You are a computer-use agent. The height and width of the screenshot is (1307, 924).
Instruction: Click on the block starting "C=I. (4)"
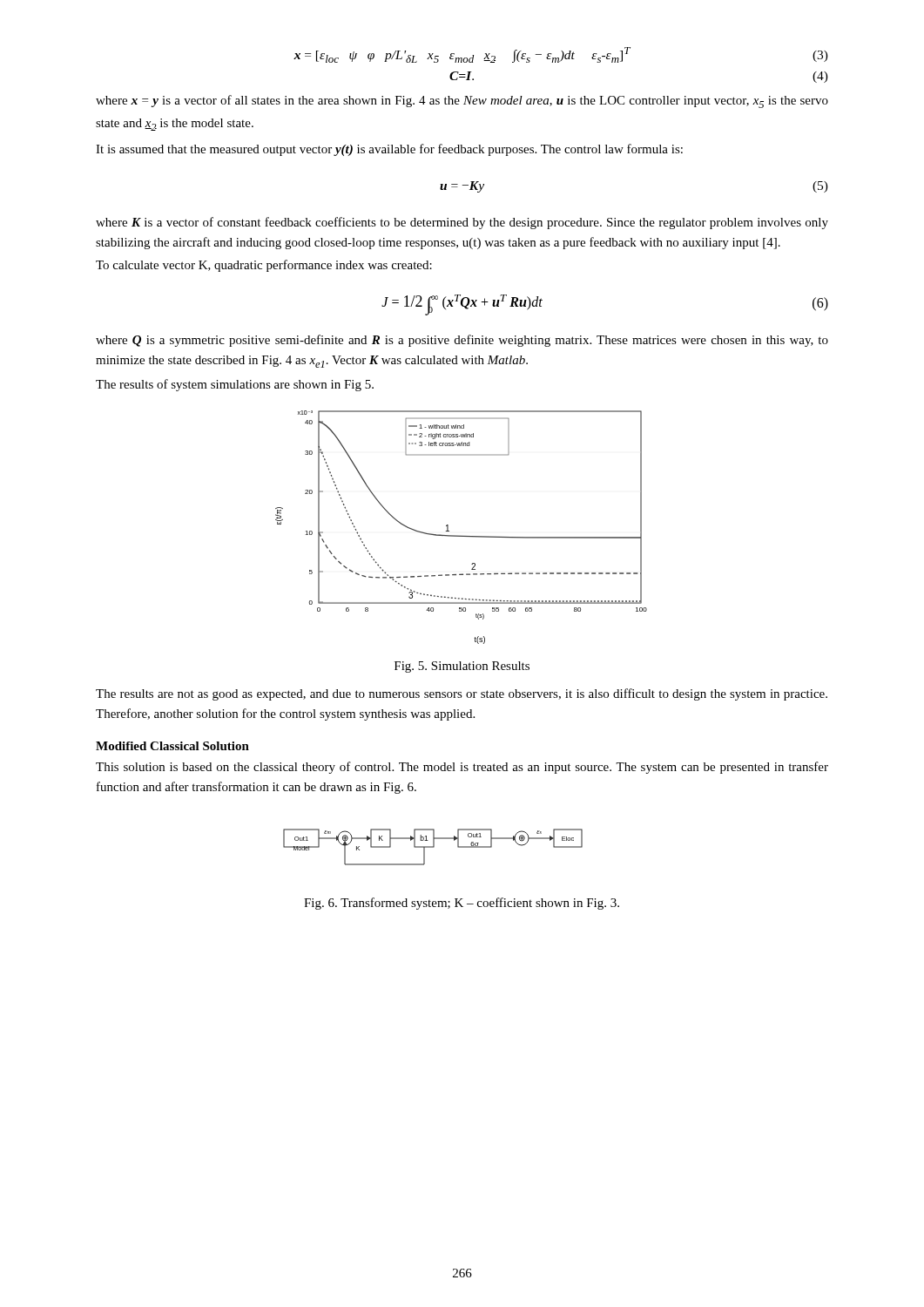coord(461,77)
